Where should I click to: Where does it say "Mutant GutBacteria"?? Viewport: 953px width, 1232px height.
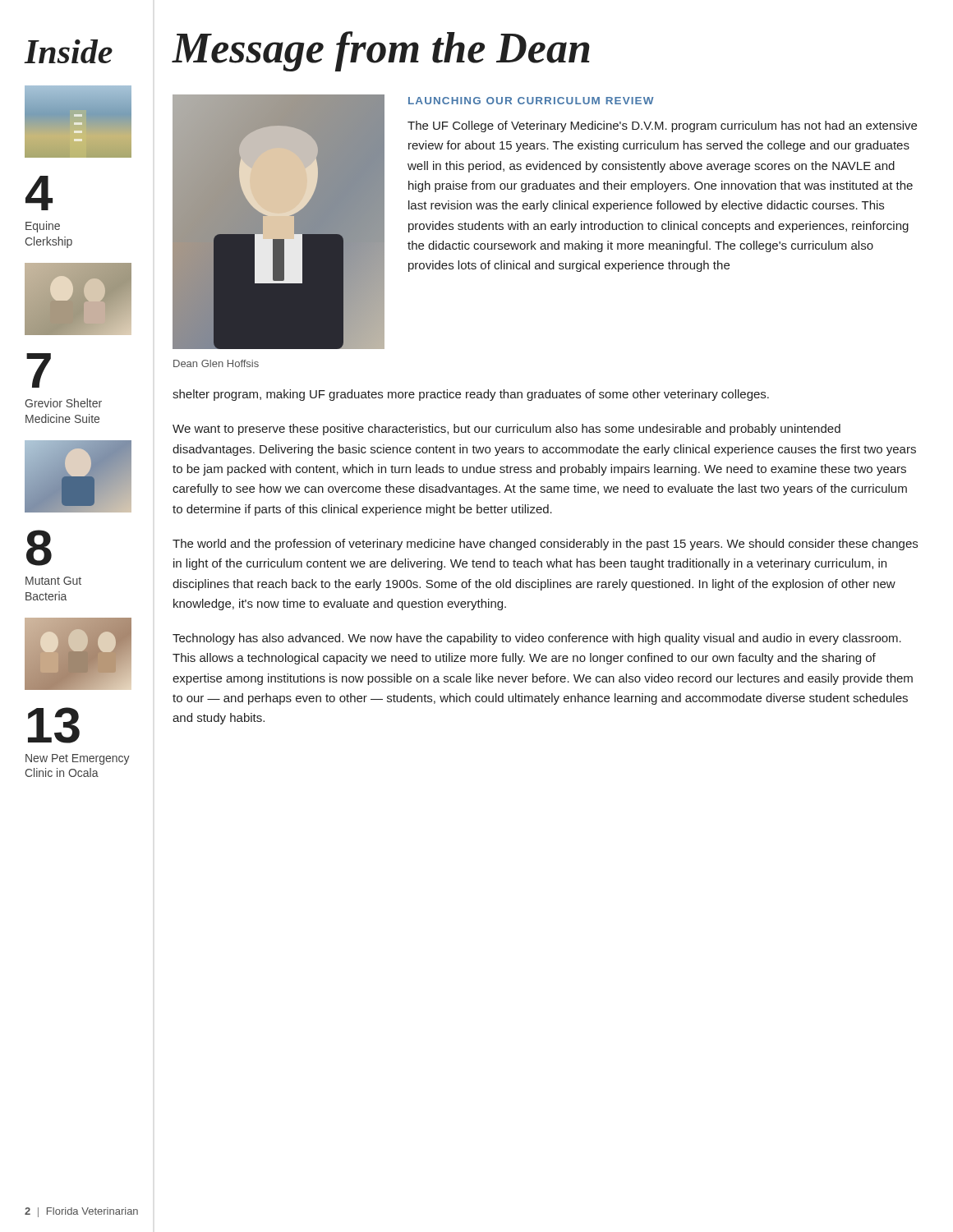click(x=53, y=588)
